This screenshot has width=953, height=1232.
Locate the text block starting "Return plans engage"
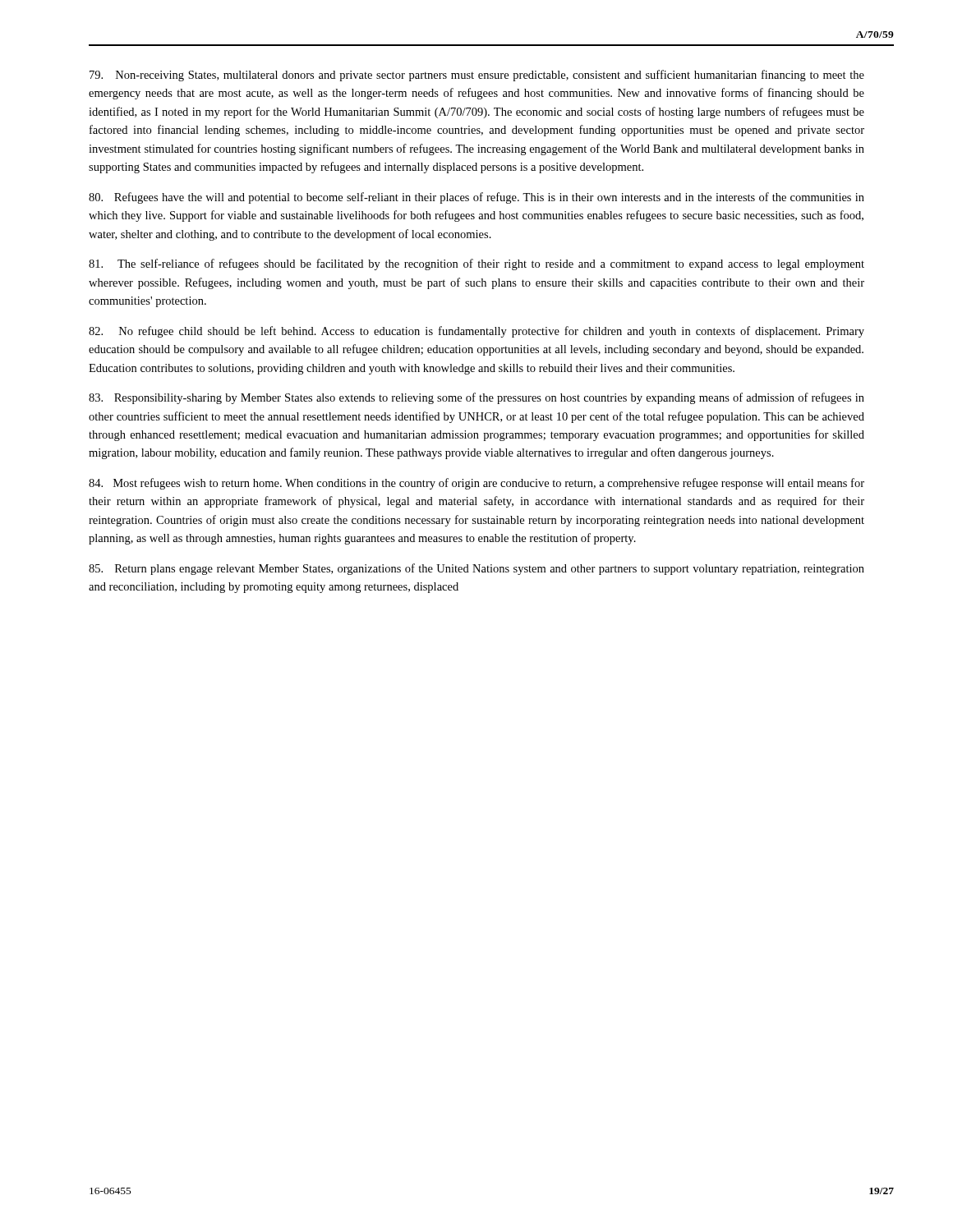pos(476,577)
